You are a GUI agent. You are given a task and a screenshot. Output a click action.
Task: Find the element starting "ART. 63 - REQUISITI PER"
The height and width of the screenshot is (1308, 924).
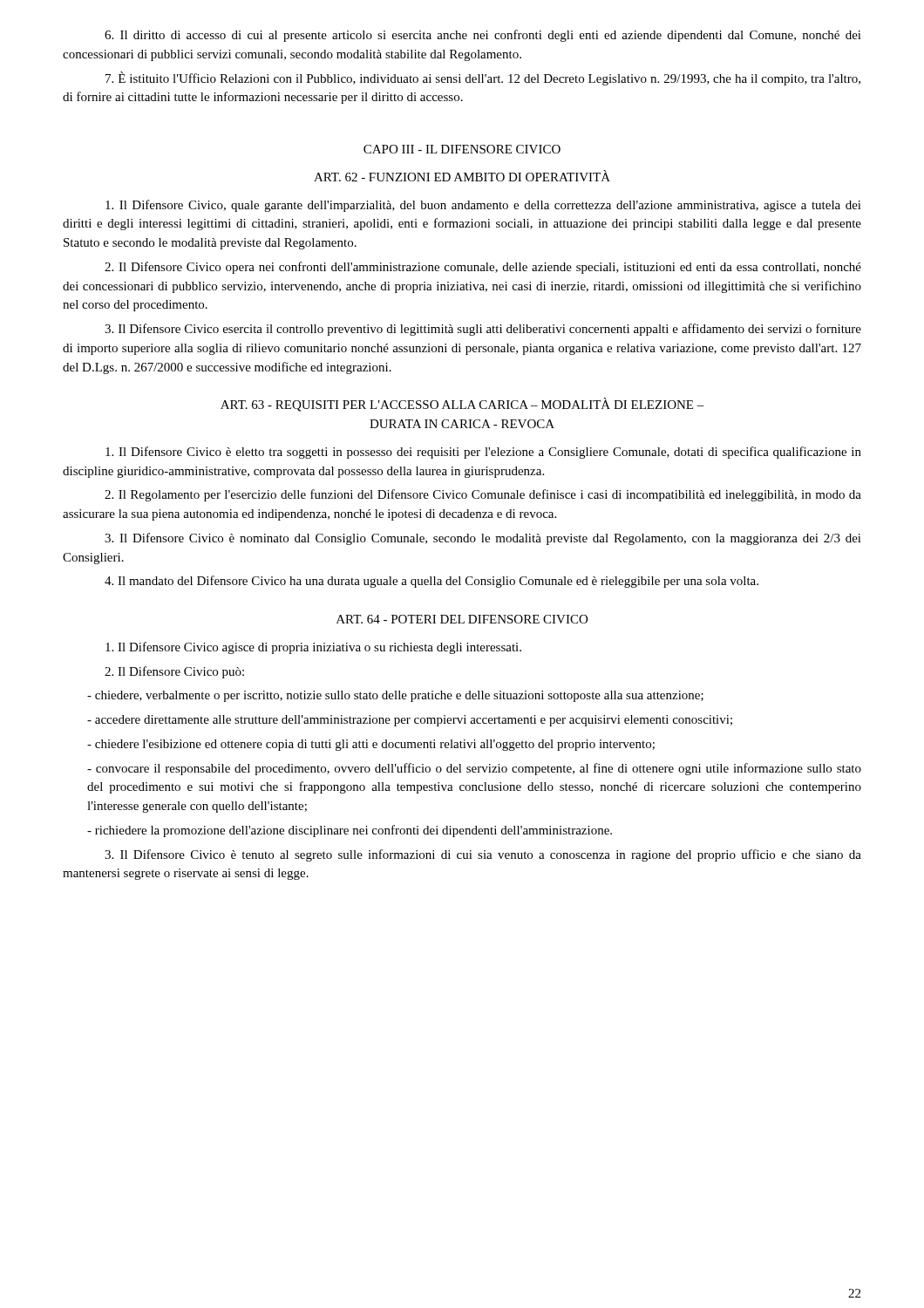click(x=462, y=415)
